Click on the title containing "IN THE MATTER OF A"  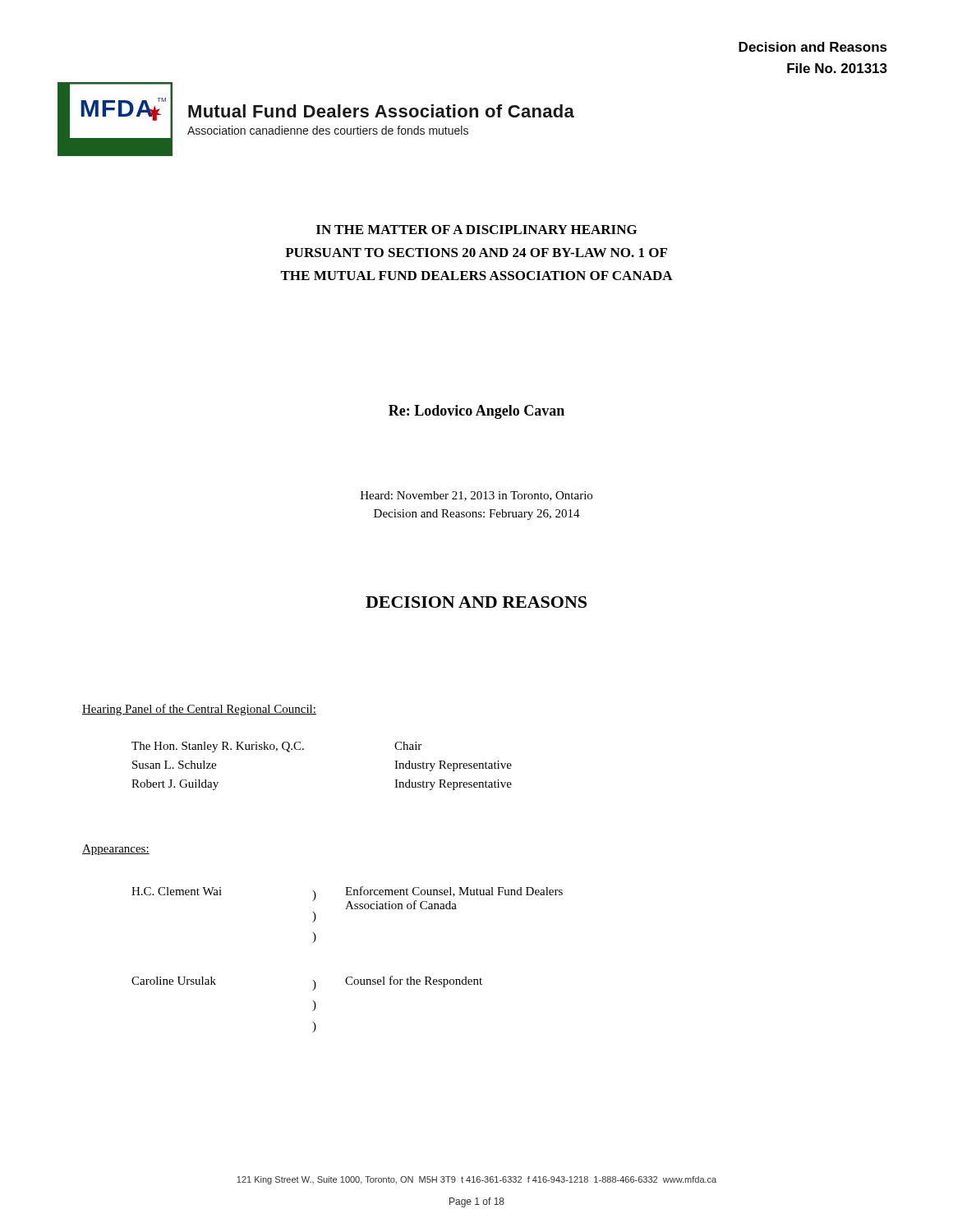(x=476, y=253)
